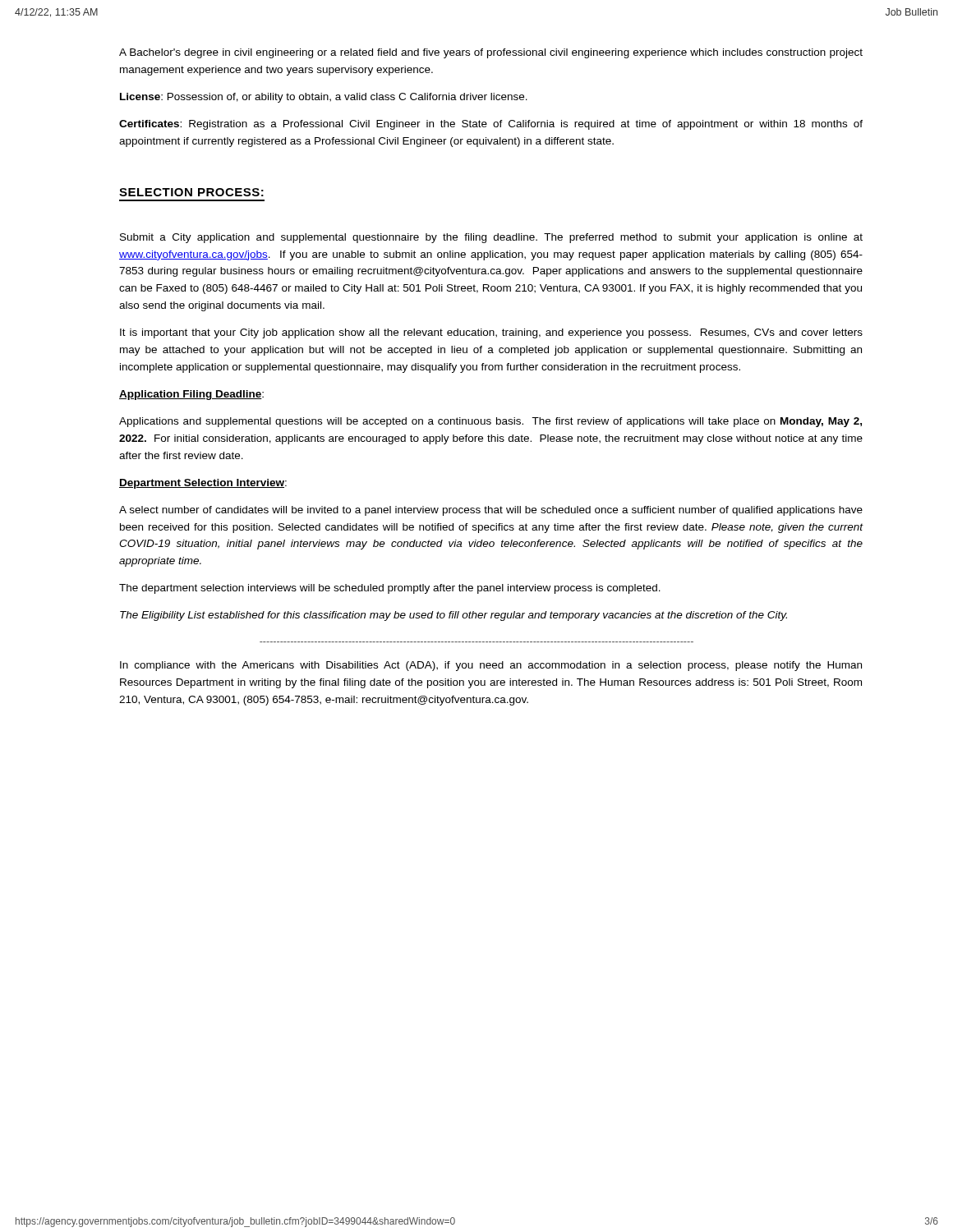
Task: Select the text block with the text "A Bachelor's degree in"
Action: tap(491, 61)
